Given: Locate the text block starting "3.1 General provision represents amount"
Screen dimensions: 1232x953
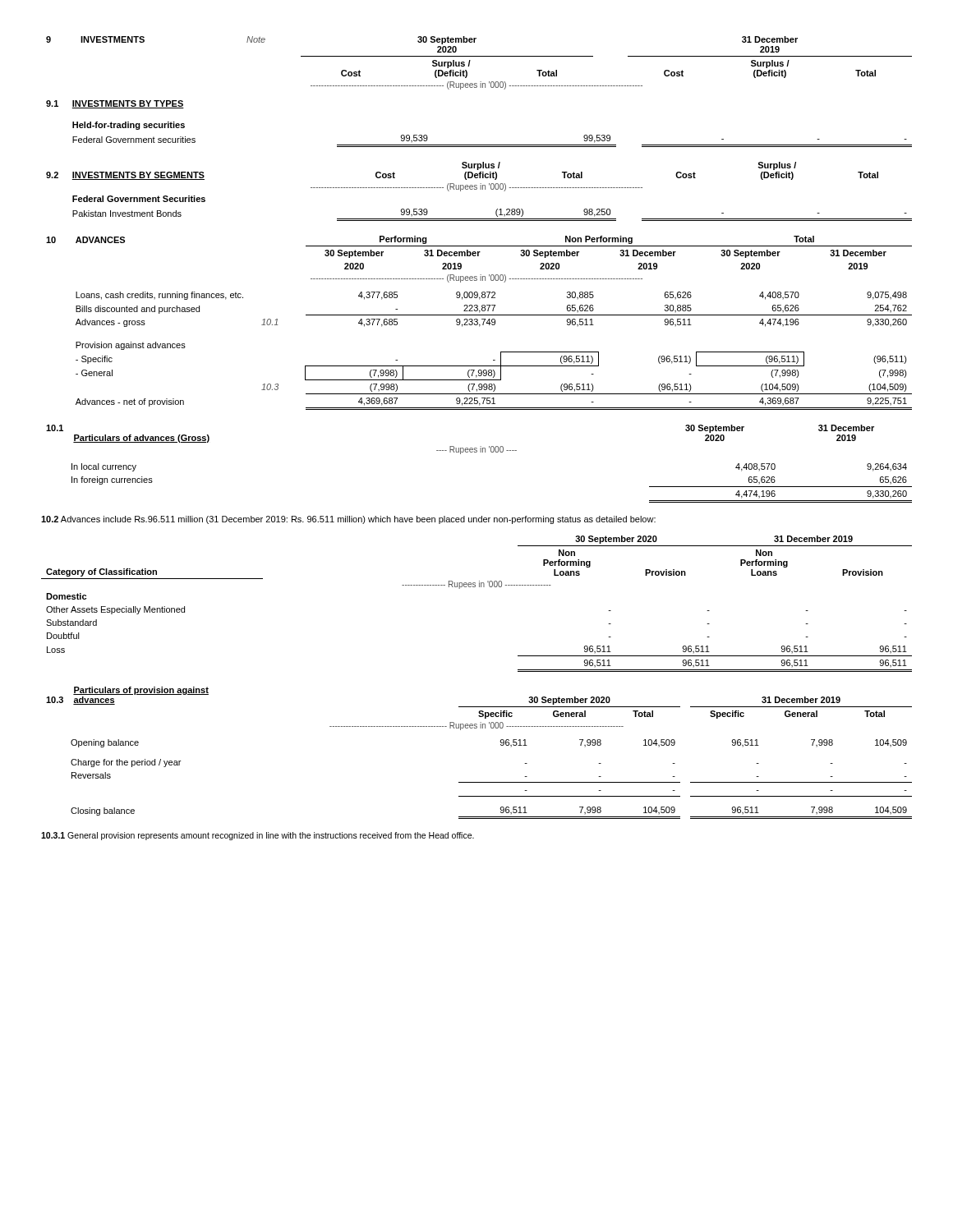Looking at the screenshot, I should tap(258, 835).
